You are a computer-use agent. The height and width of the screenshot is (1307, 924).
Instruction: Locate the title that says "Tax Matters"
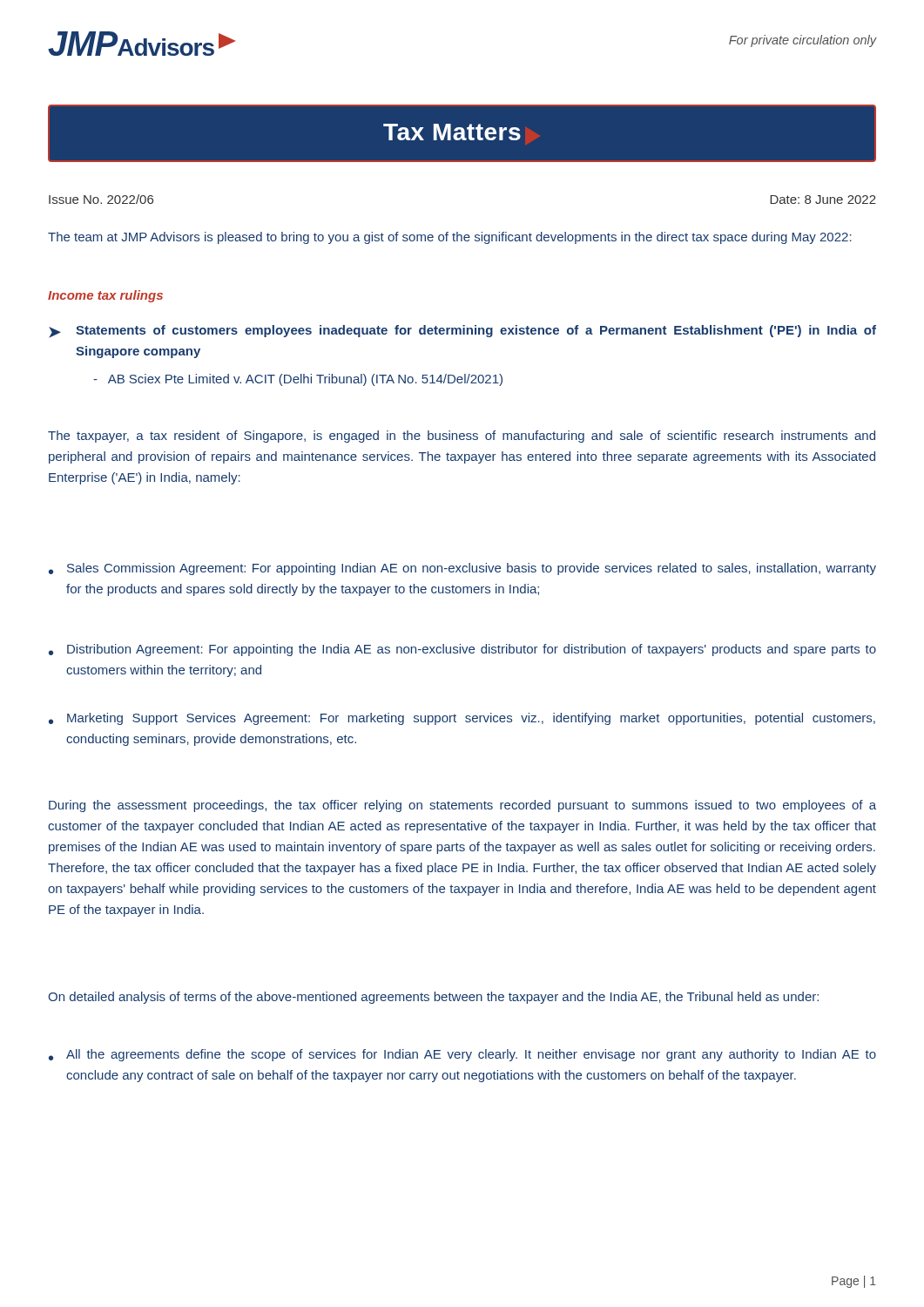click(462, 133)
